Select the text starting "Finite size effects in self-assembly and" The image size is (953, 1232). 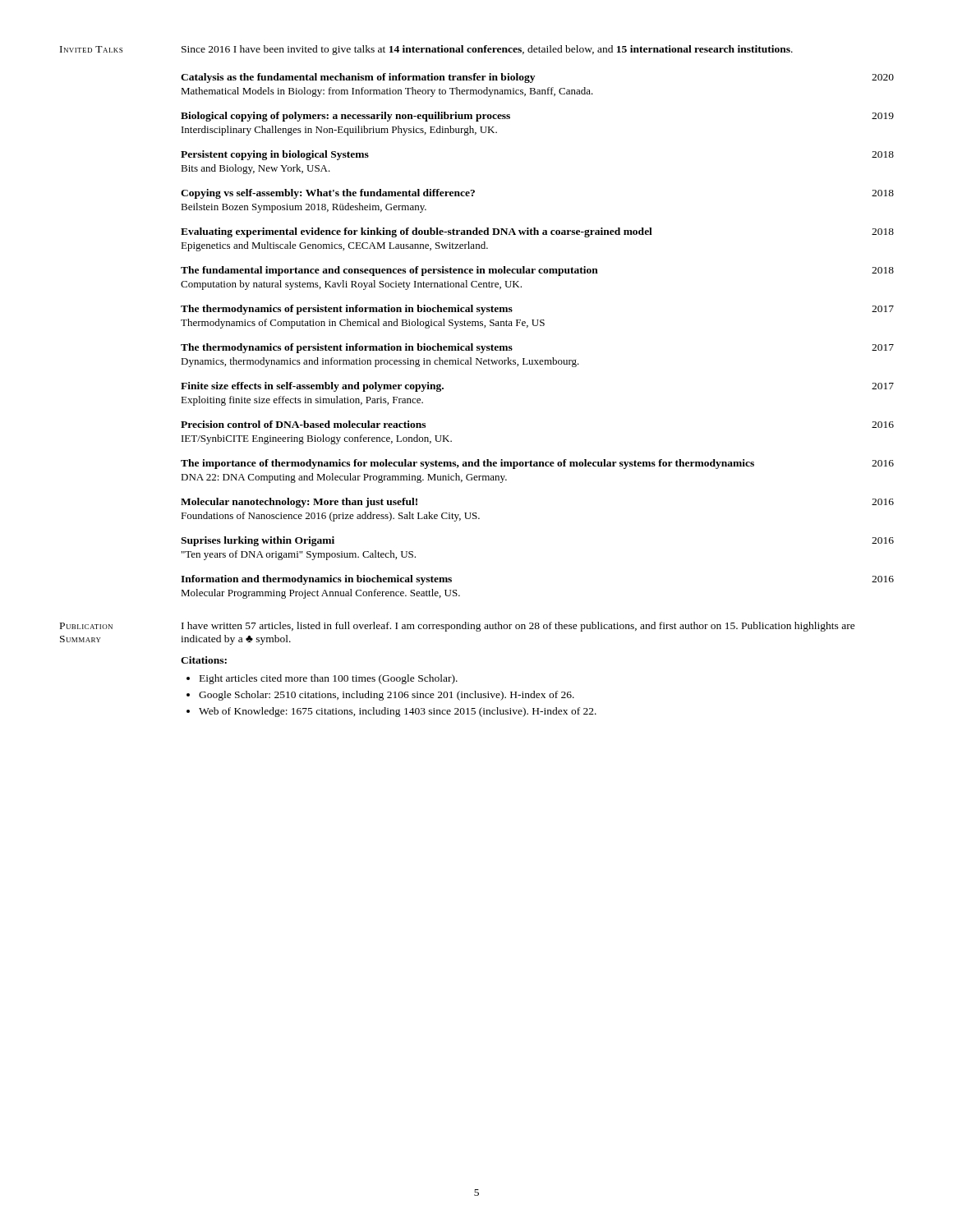313,386
